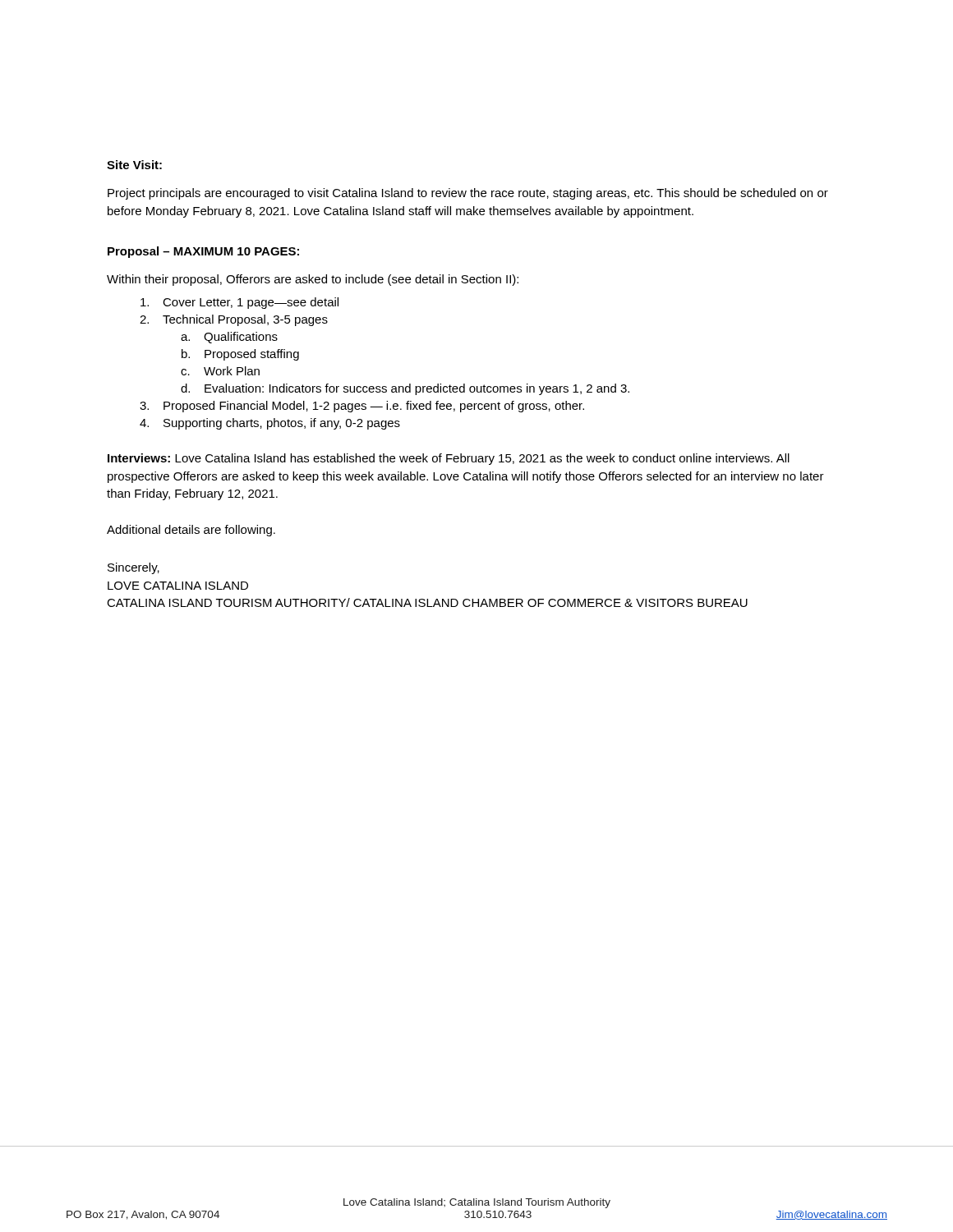Screen dimensions: 1232x953
Task: Click the passage that begins "2. Technical Proposal, 3-5"
Action: coord(234,319)
